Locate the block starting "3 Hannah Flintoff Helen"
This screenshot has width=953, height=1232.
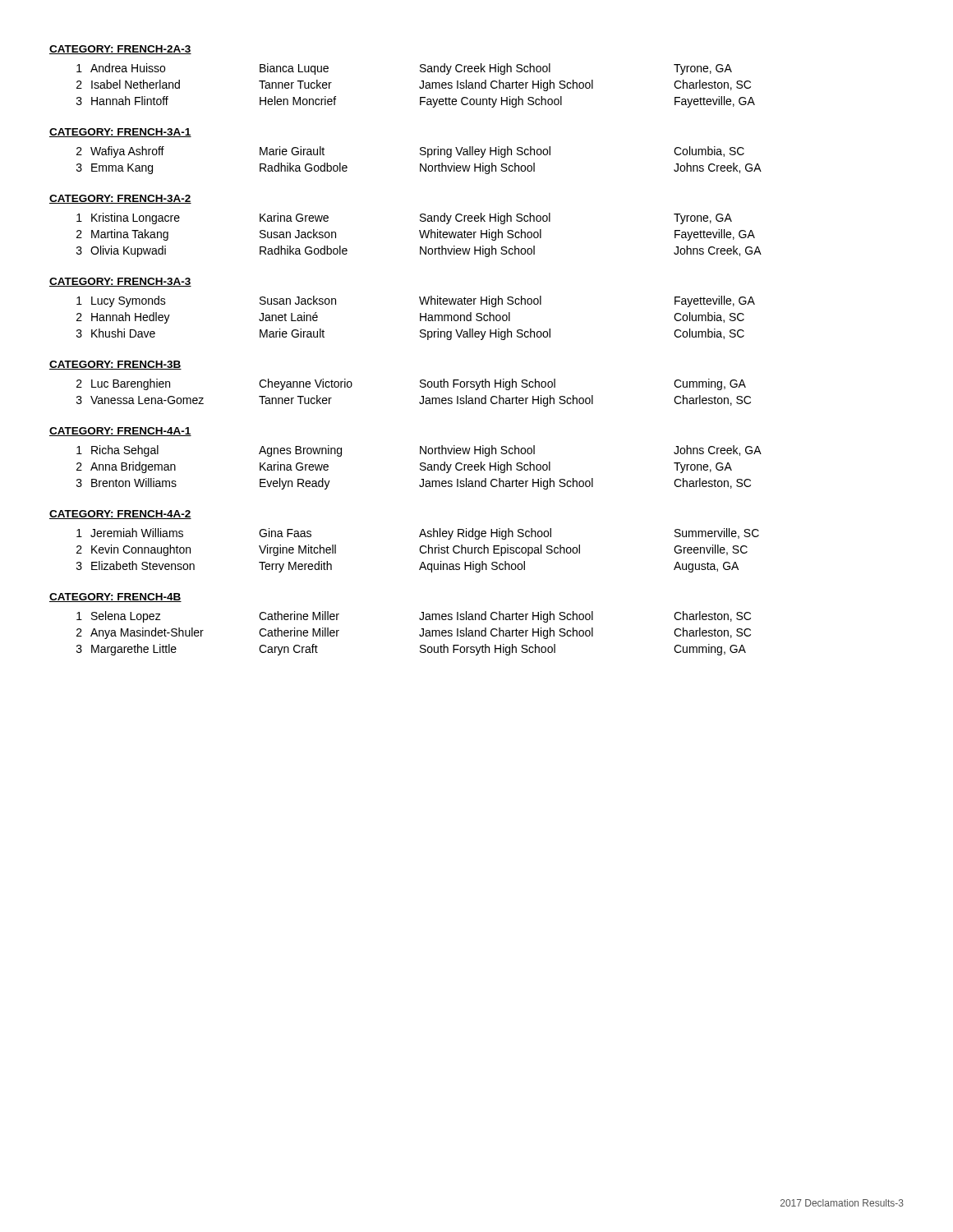click(x=435, y=101)
